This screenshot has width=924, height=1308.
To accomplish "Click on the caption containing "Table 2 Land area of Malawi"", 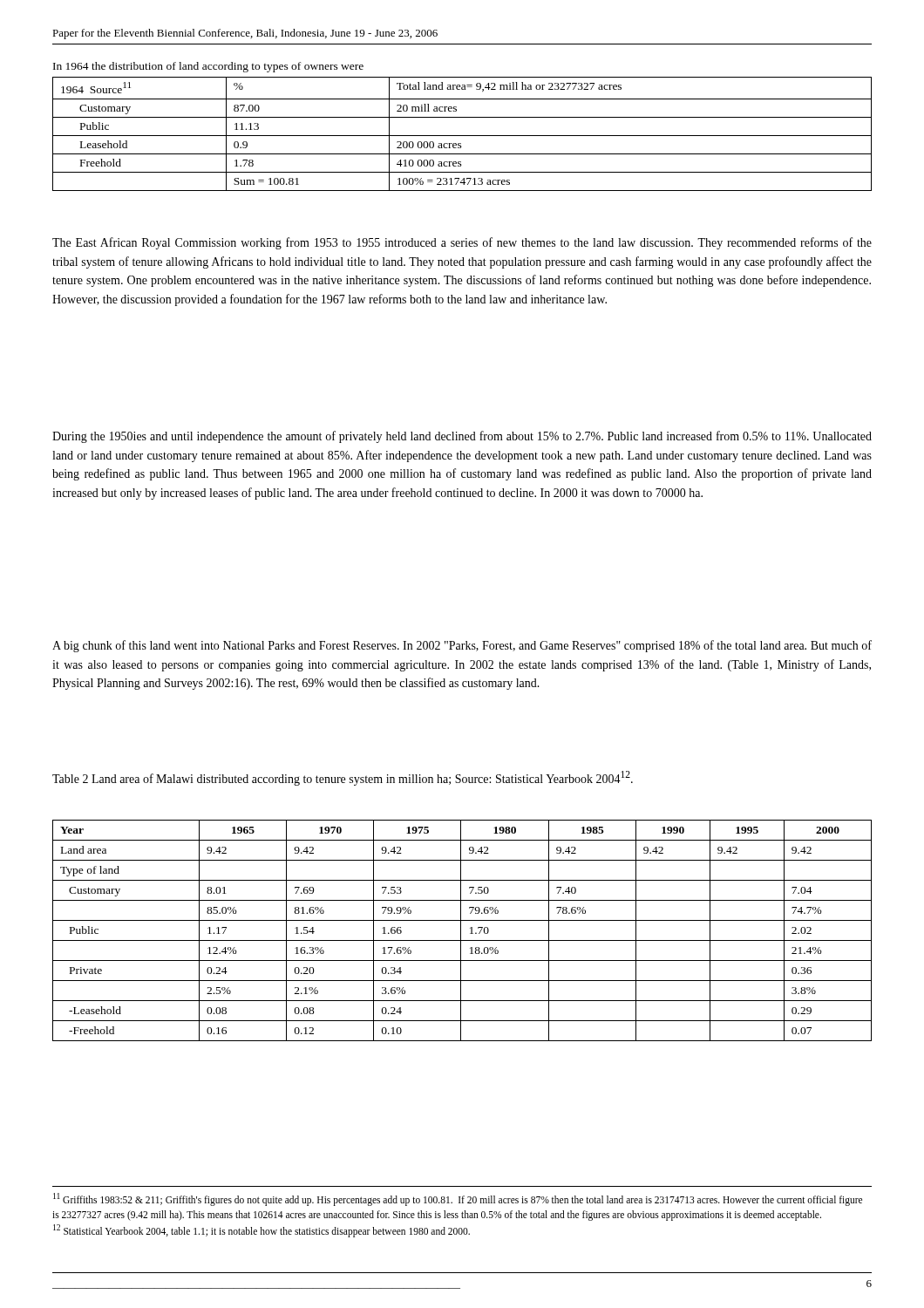I will pyautogui.click(x=343, y=777).
